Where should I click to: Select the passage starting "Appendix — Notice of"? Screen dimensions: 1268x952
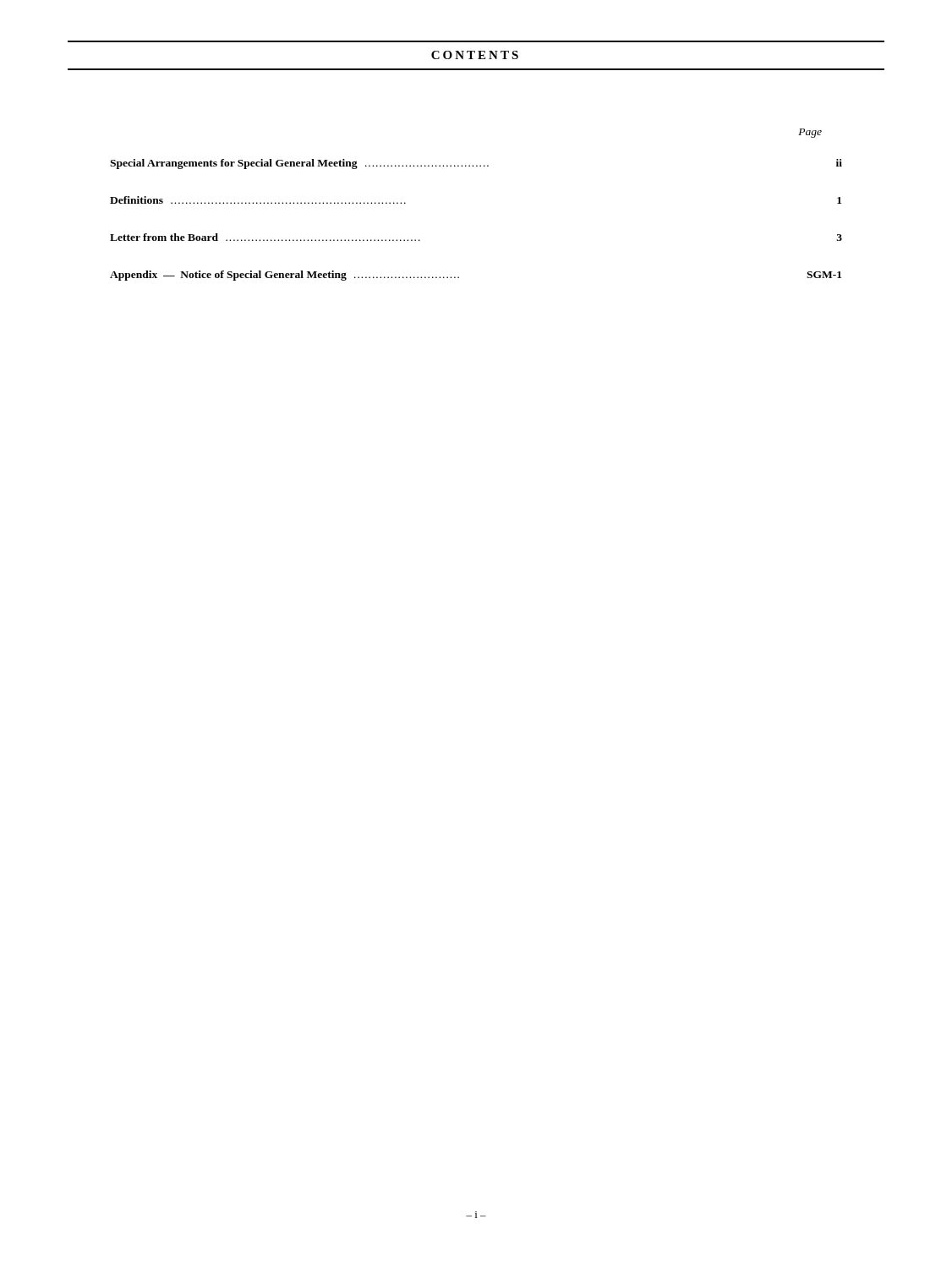pos(137,275)
